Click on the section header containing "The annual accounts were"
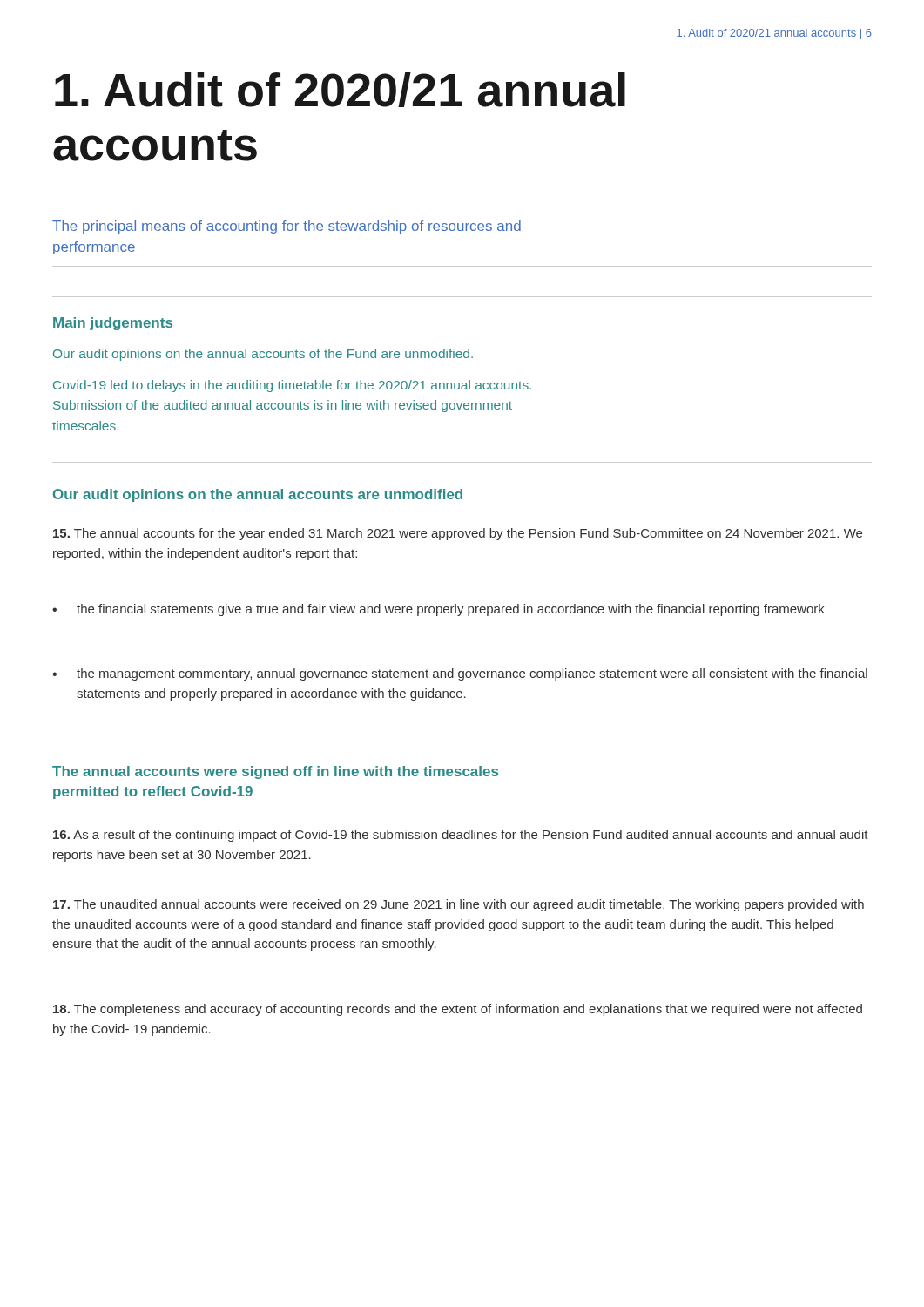The height and width of the screenshot is (1307, 924). tap(462, 782)
